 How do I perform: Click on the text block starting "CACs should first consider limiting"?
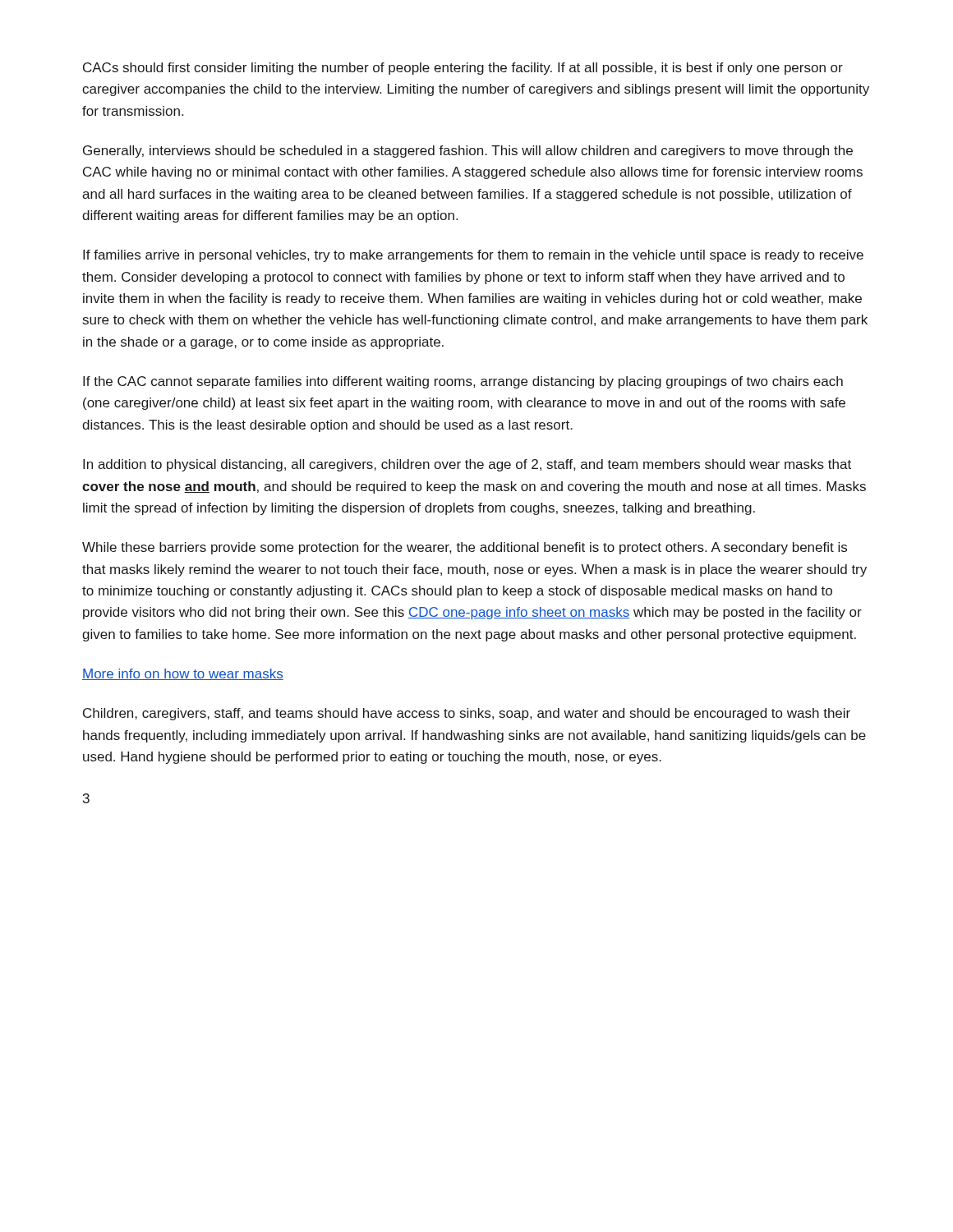point(476,89)
